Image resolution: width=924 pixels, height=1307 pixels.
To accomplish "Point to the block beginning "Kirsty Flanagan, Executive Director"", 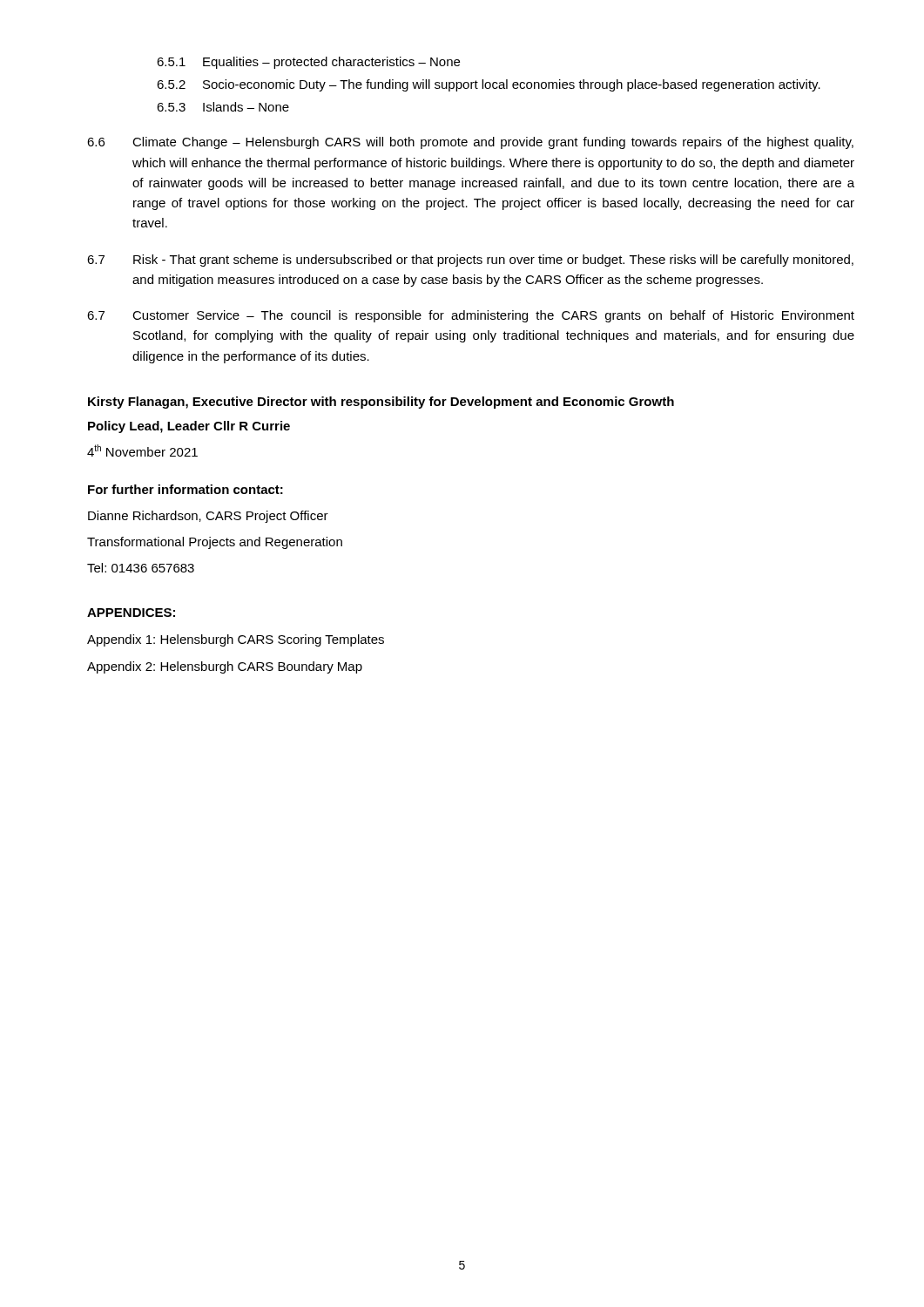I will point(381,401).
